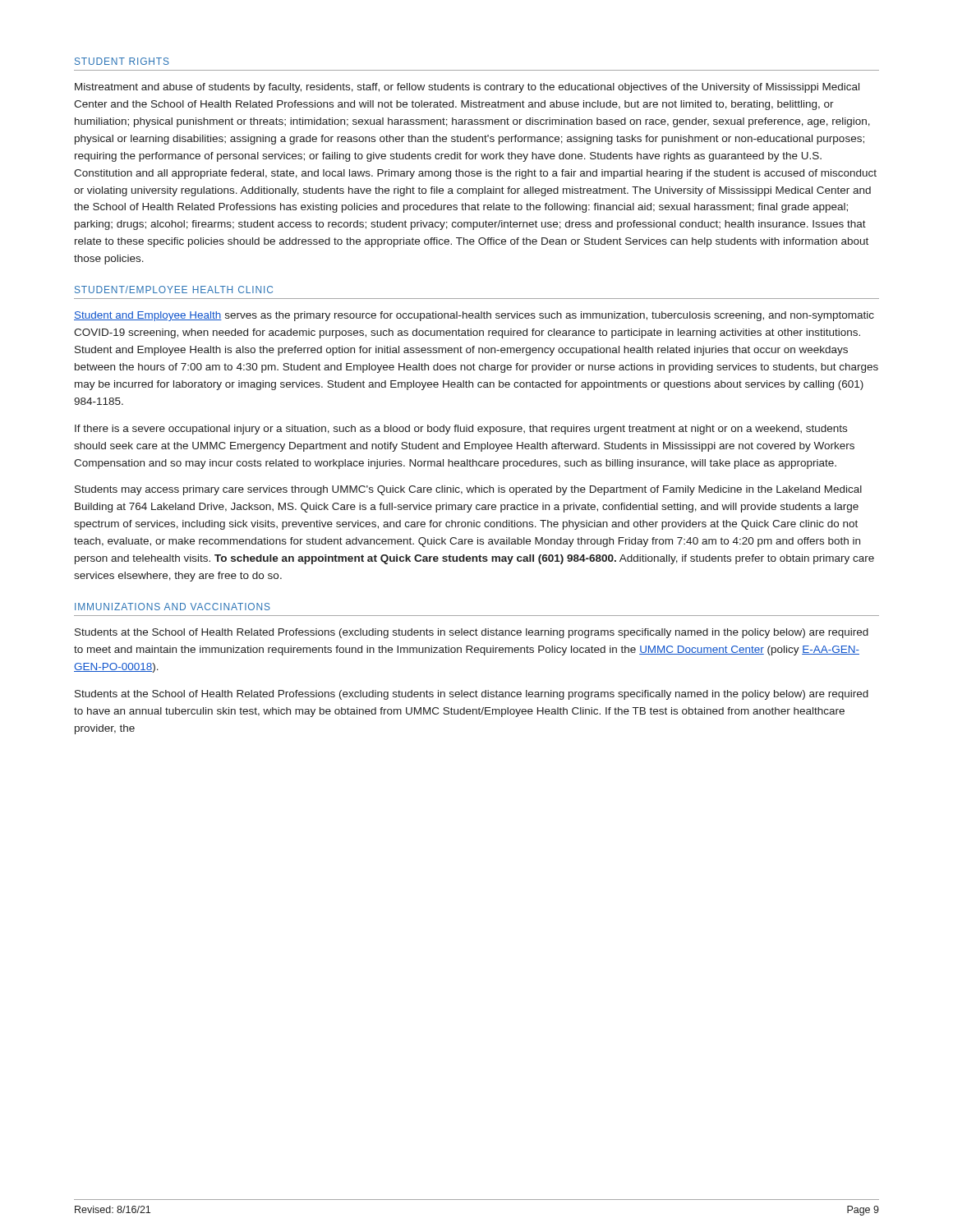Locate the element starting "STUDENT RIGHTS"

(122, 62)
